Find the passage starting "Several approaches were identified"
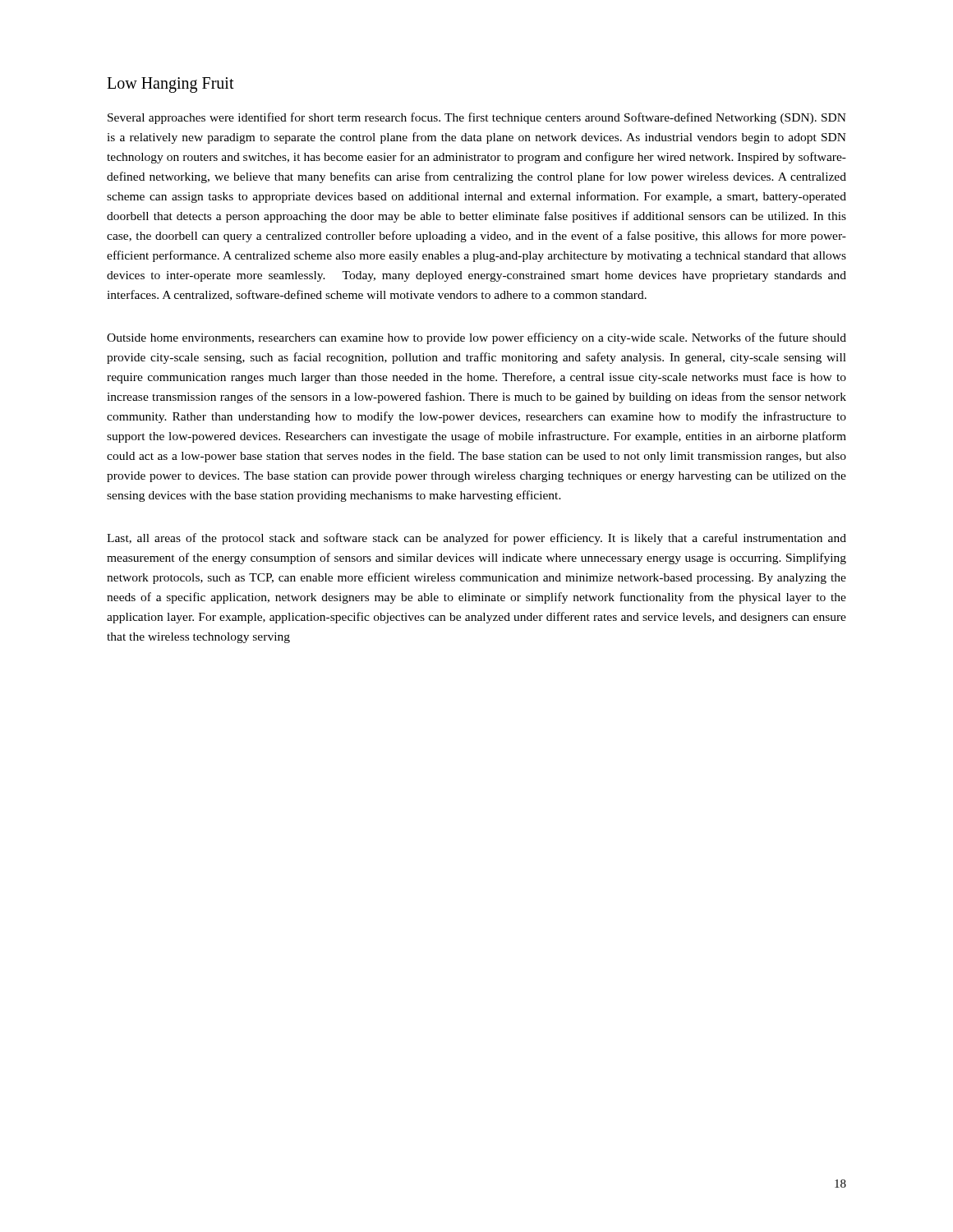Image resolution: width=953 pixels, height=1232 pixels. click(476, 206)
